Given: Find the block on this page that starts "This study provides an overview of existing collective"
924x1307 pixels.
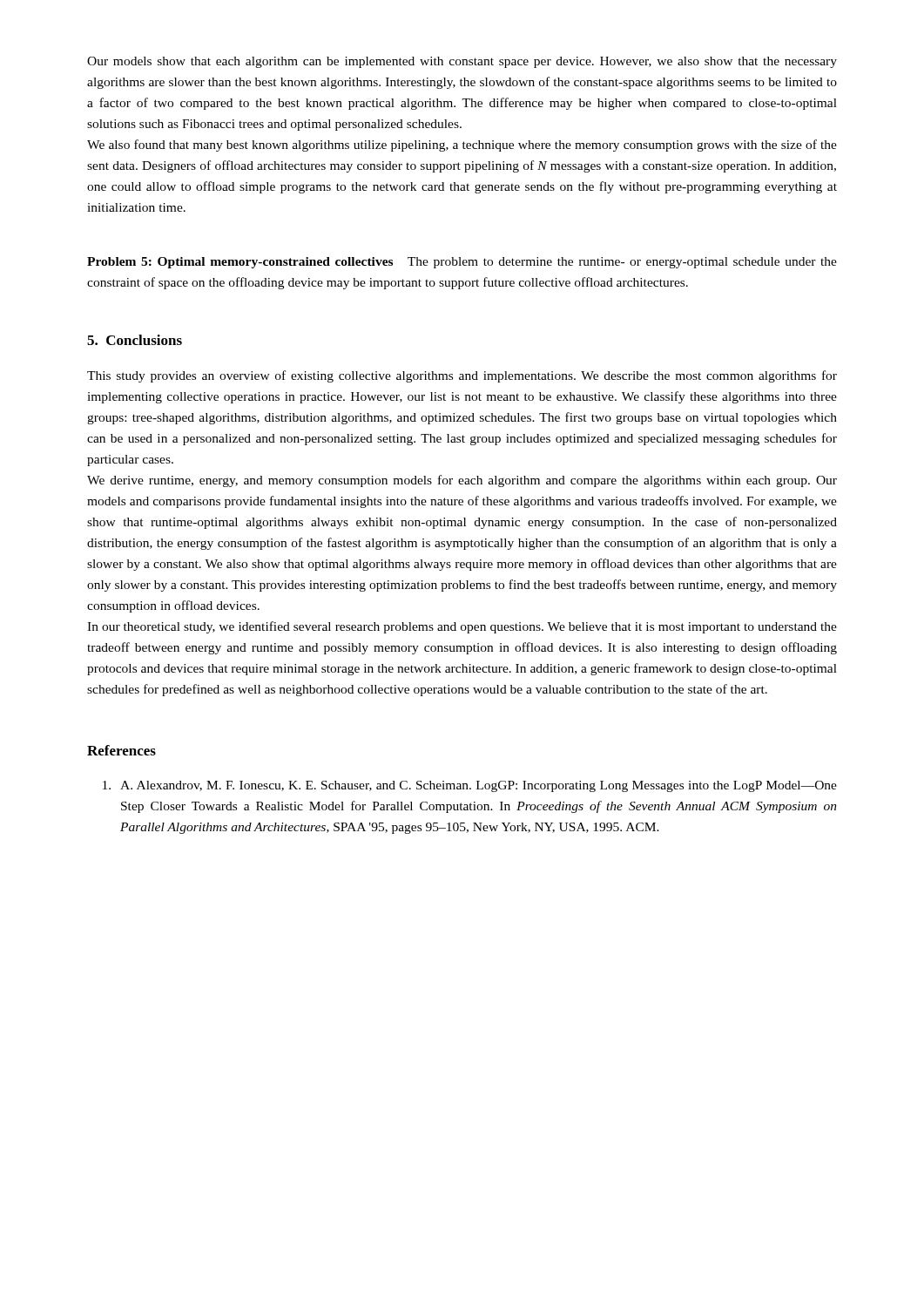Looking at the screenshot, I should [x=462, y=417].
